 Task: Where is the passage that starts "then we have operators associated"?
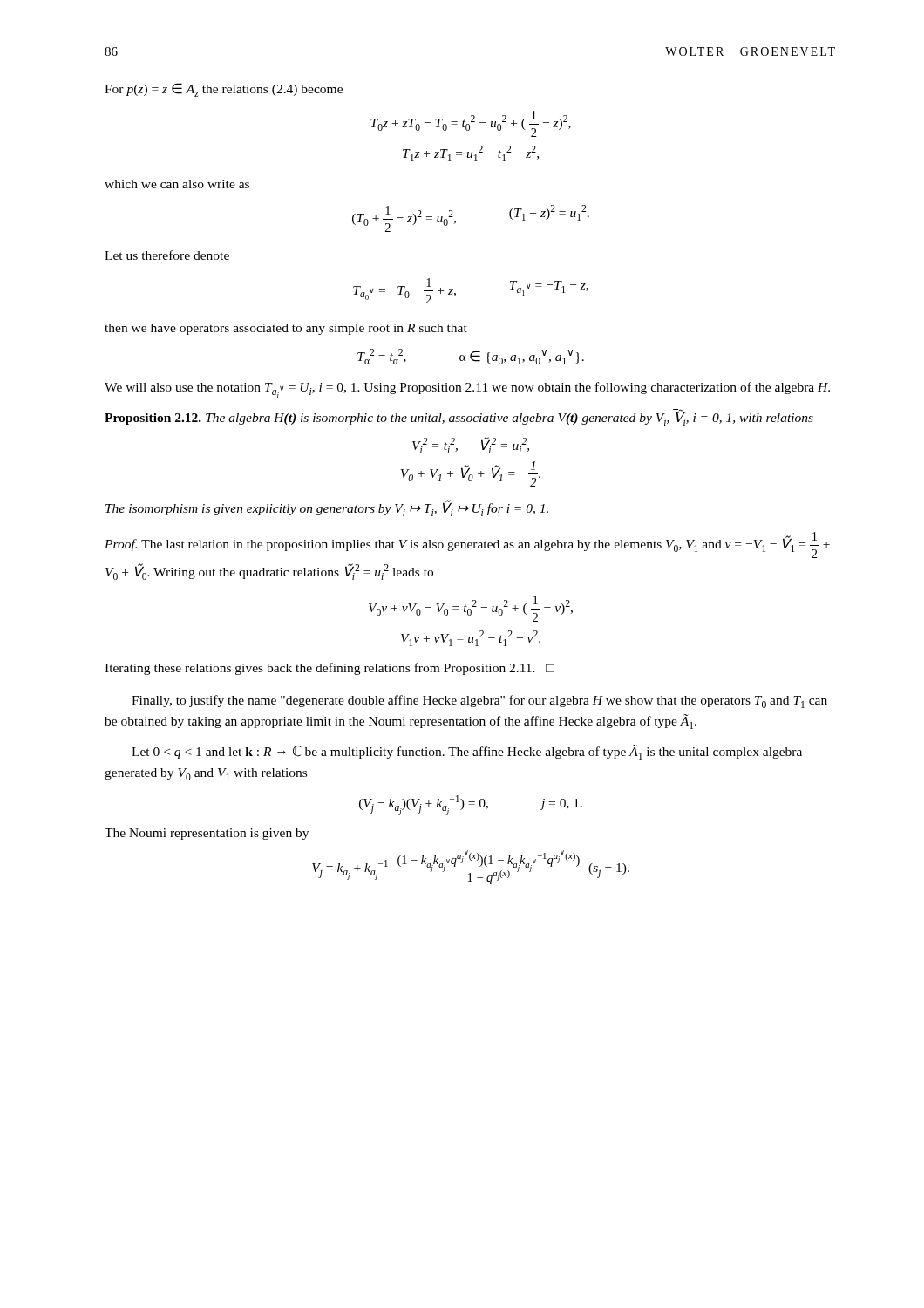pyautogui.click(x=286, y=327)
